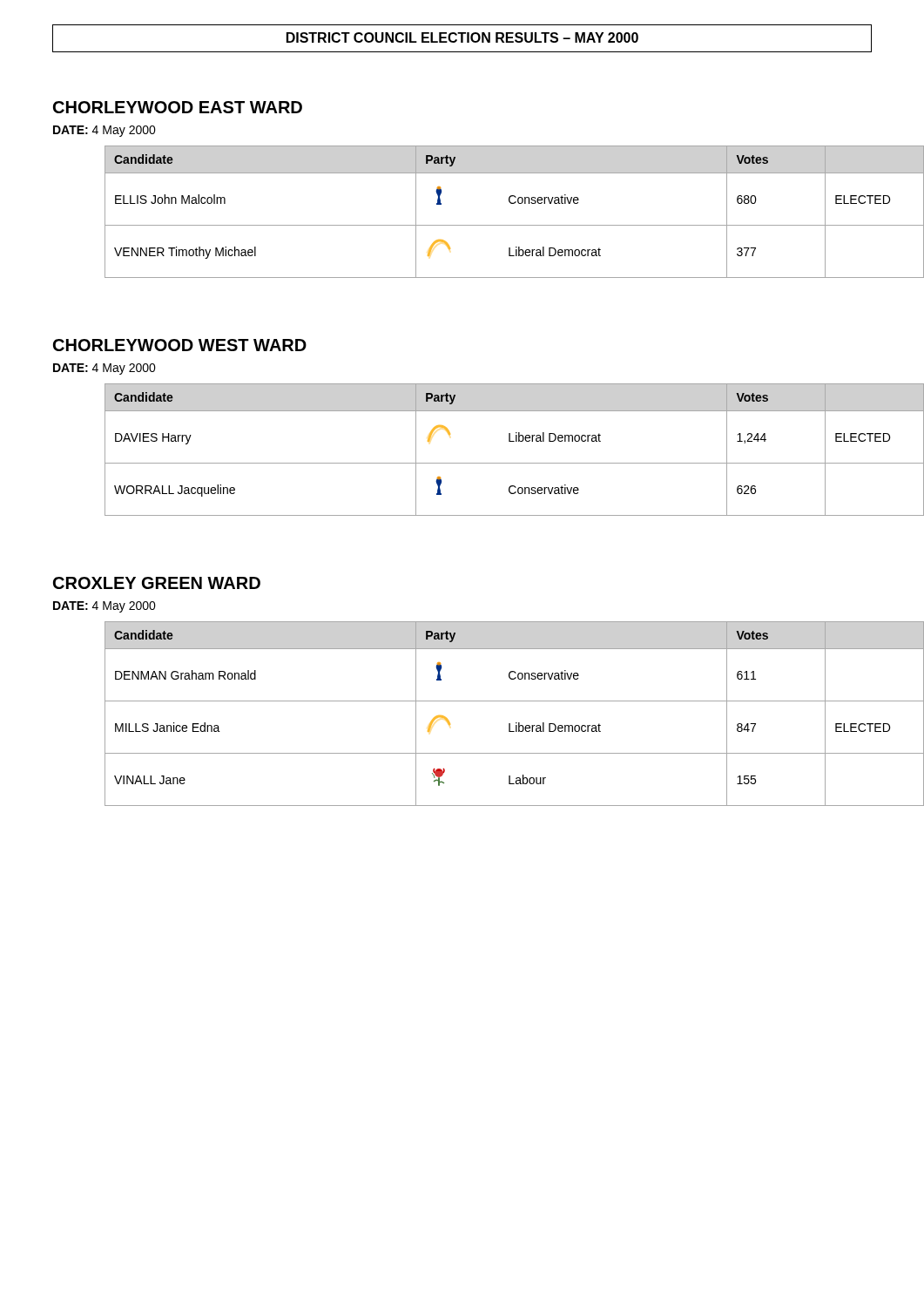Click on the table containing "ELLIS John Malcolm"
924x1307 pixels.
(462, 212)
